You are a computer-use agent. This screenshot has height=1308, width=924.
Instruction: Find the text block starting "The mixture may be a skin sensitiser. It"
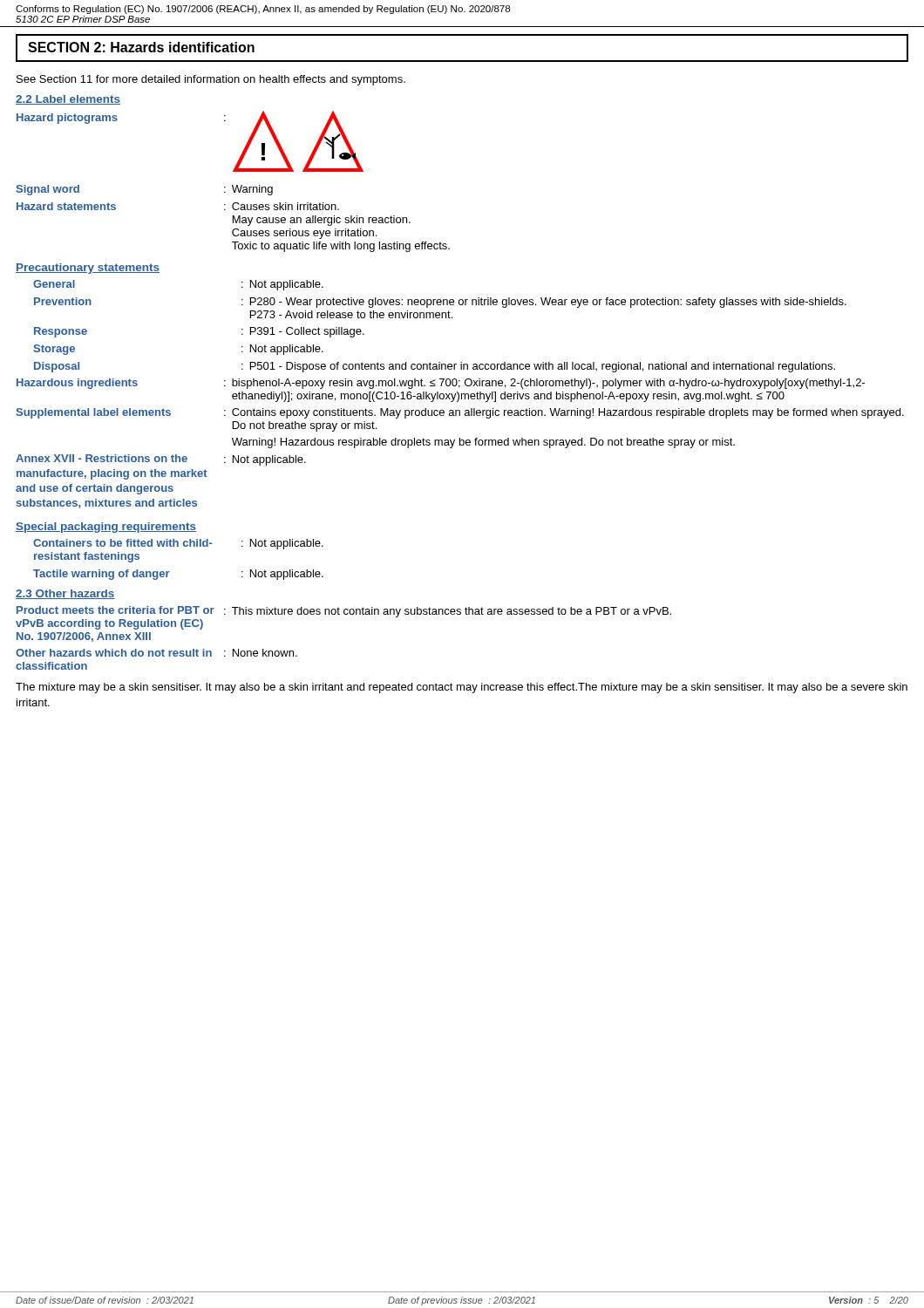coord(462,695)
